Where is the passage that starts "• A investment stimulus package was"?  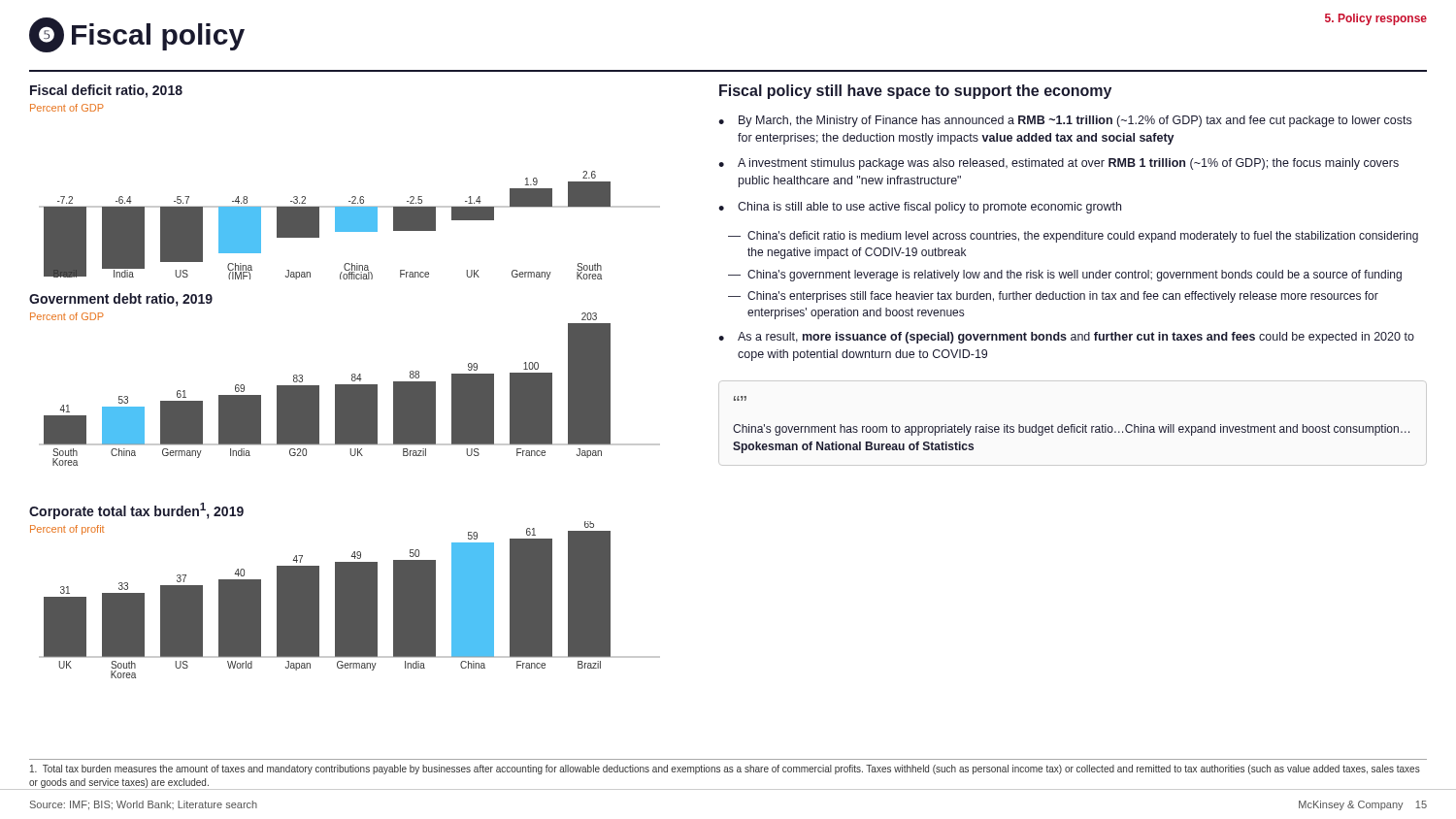coord(1073,172)
